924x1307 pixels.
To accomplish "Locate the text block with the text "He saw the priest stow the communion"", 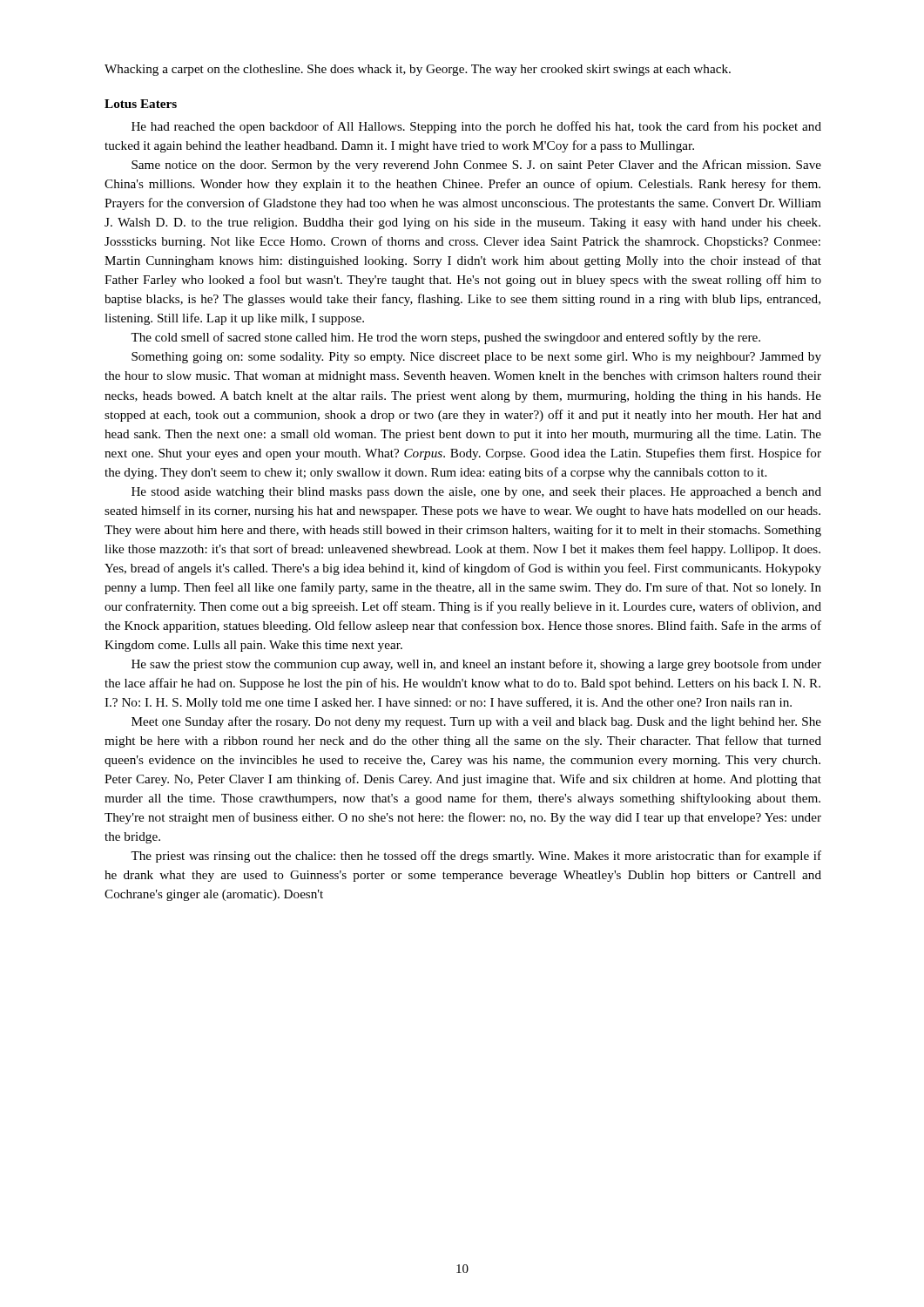I will [x=463, y=683].
